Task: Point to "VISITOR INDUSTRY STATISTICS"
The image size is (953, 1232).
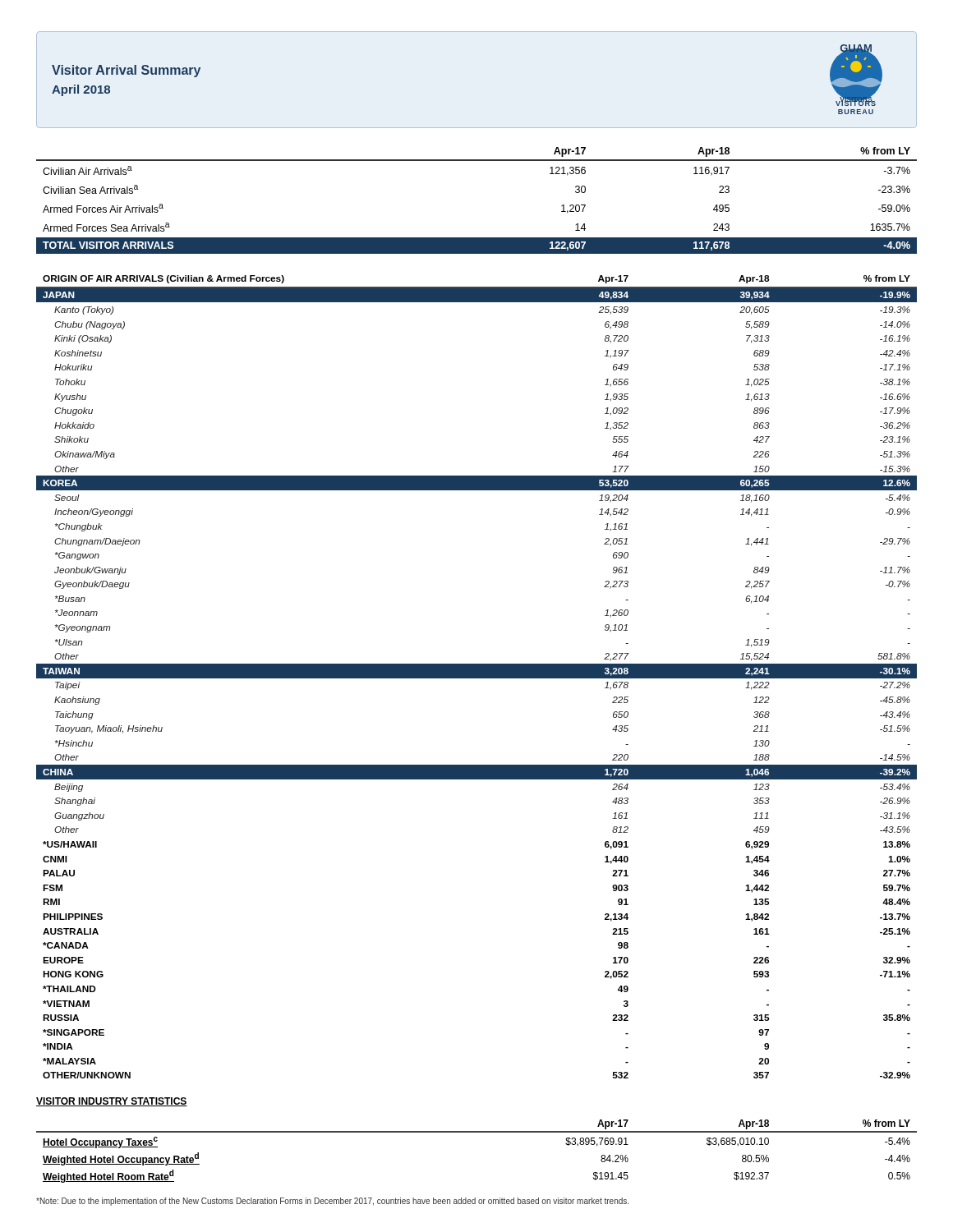Action: [x=111, y=1102]
